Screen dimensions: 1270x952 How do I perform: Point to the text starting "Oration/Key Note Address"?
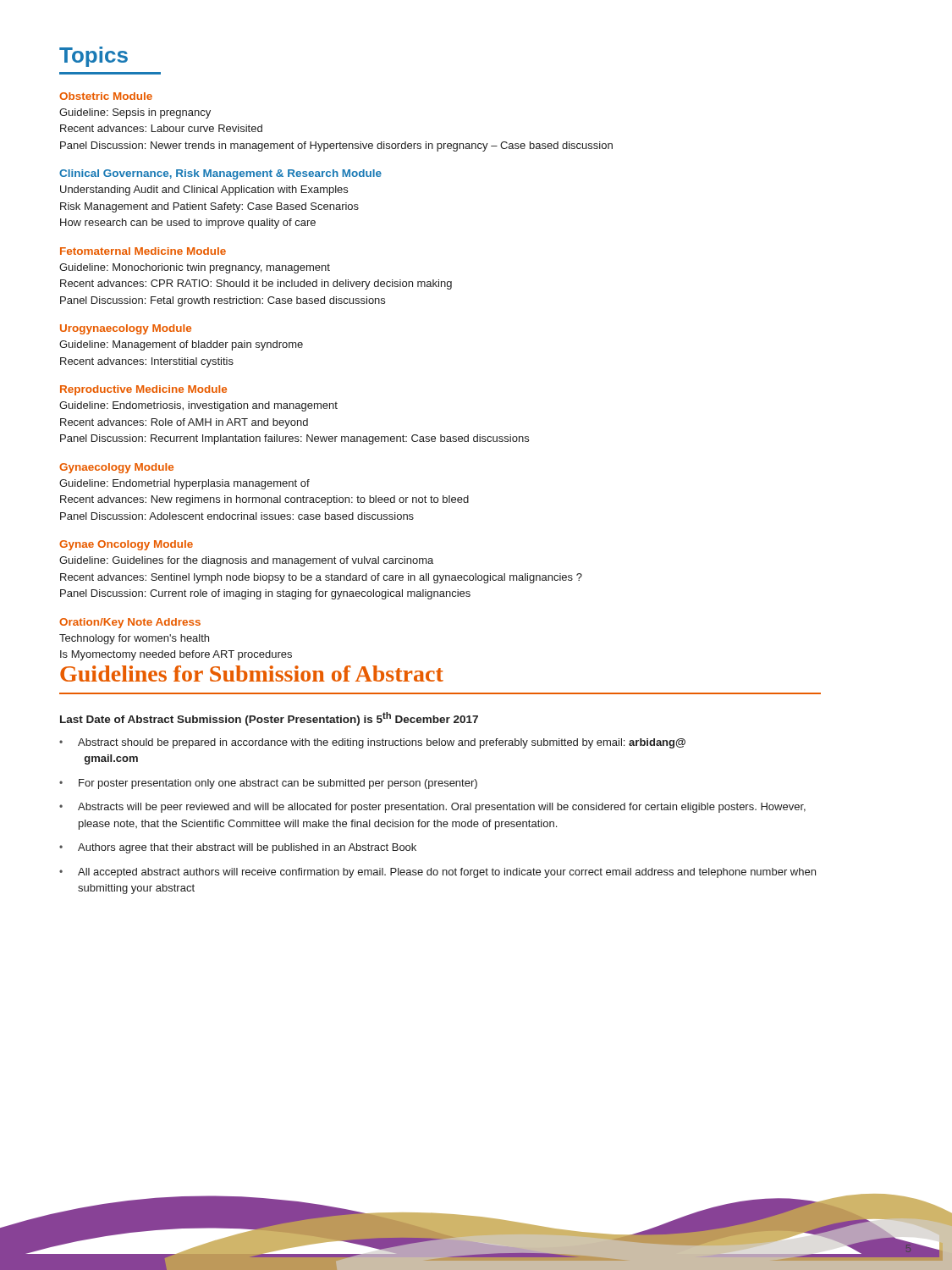[x=130, y=623]
